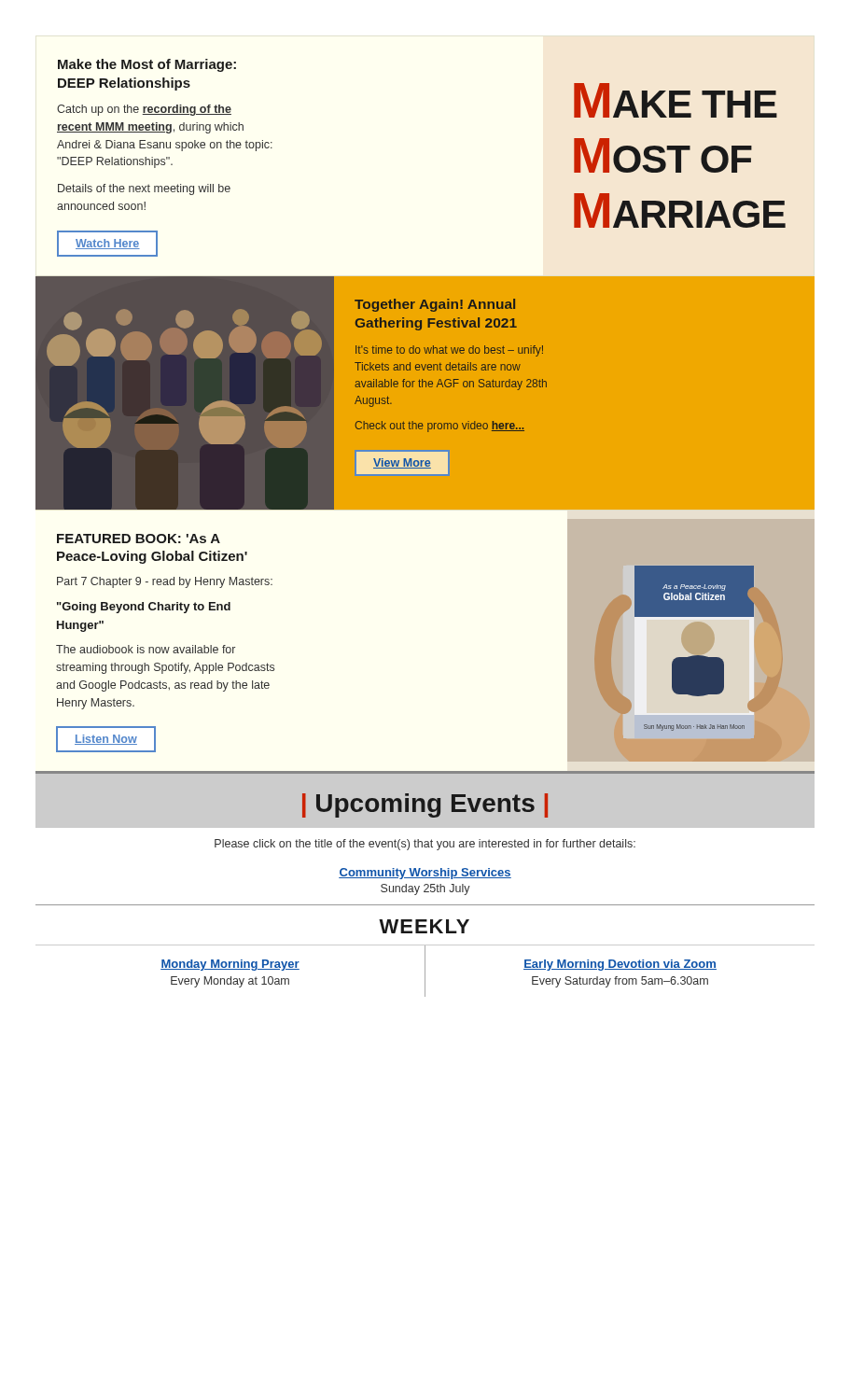Click on the passage starting "Community Worship Services Sunday 25th July"
Viewport: 850px width, 1400px height.
[425, 880]
